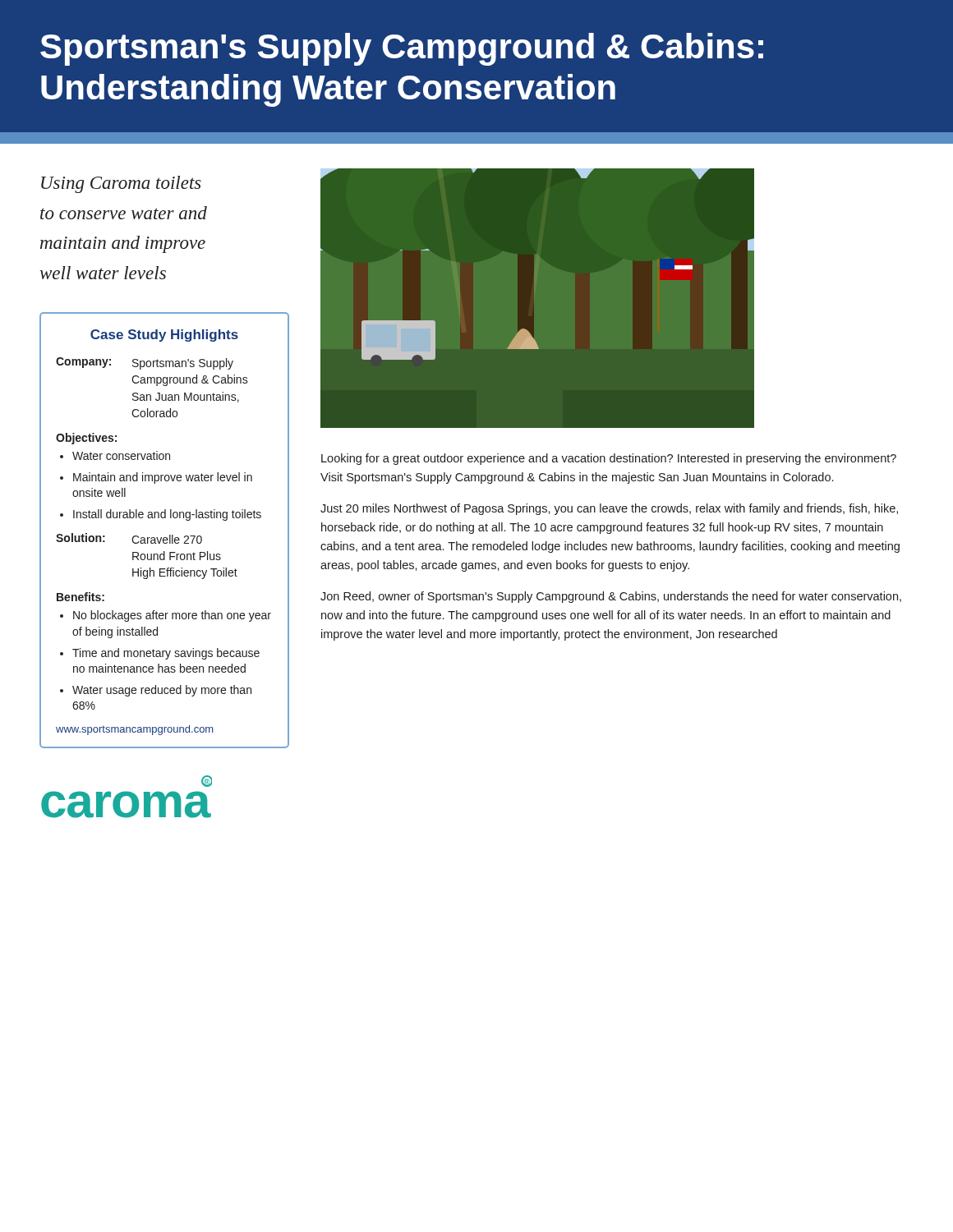Image resolution: width=953 pixels, height=1232 pixels.
Task: Select the region starting "Maintain and improve water level"
Action: [162, 485]
